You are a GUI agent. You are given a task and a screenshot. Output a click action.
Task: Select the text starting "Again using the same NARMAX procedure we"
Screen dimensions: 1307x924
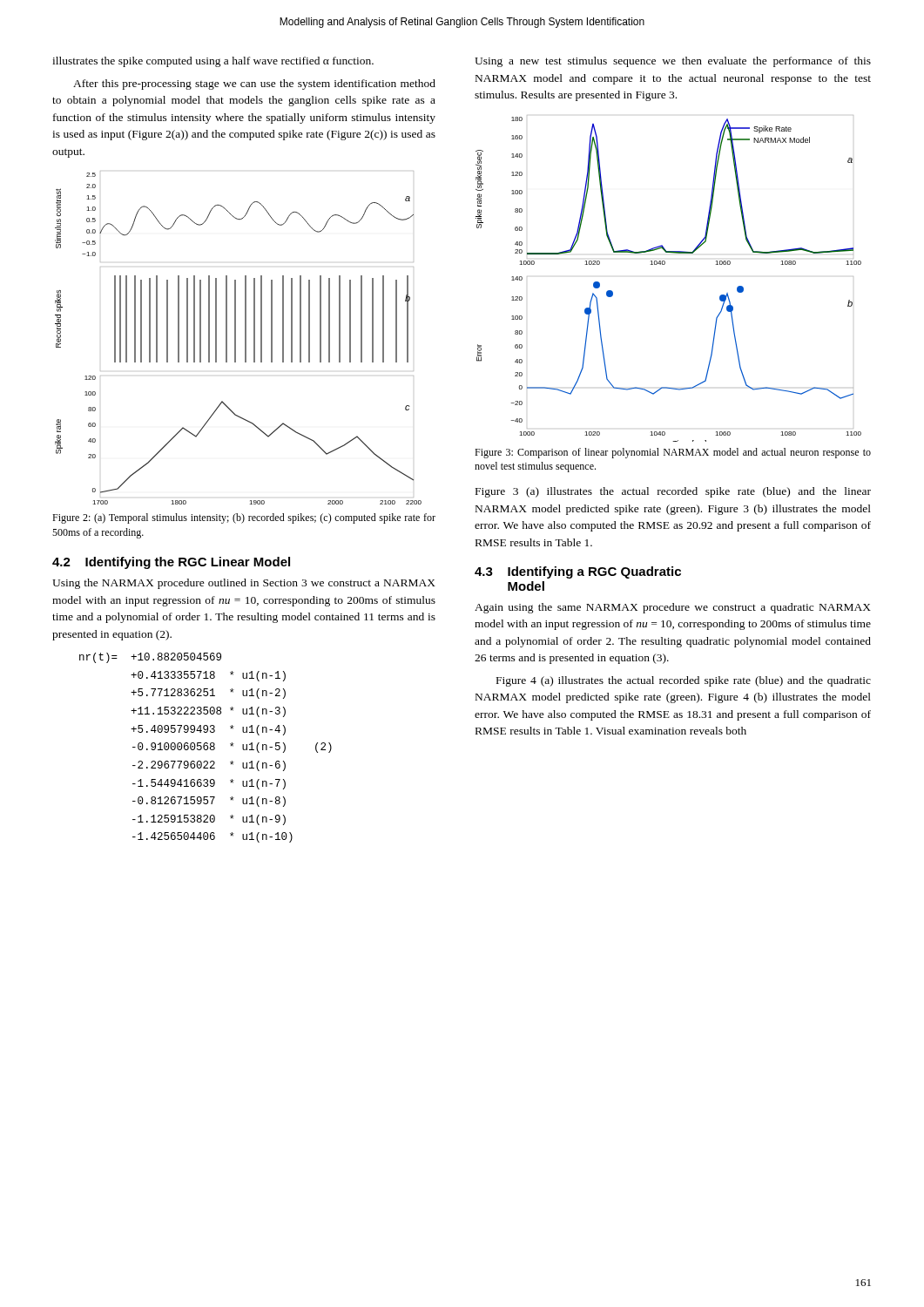pyautogui.click(x=673, y=669)
